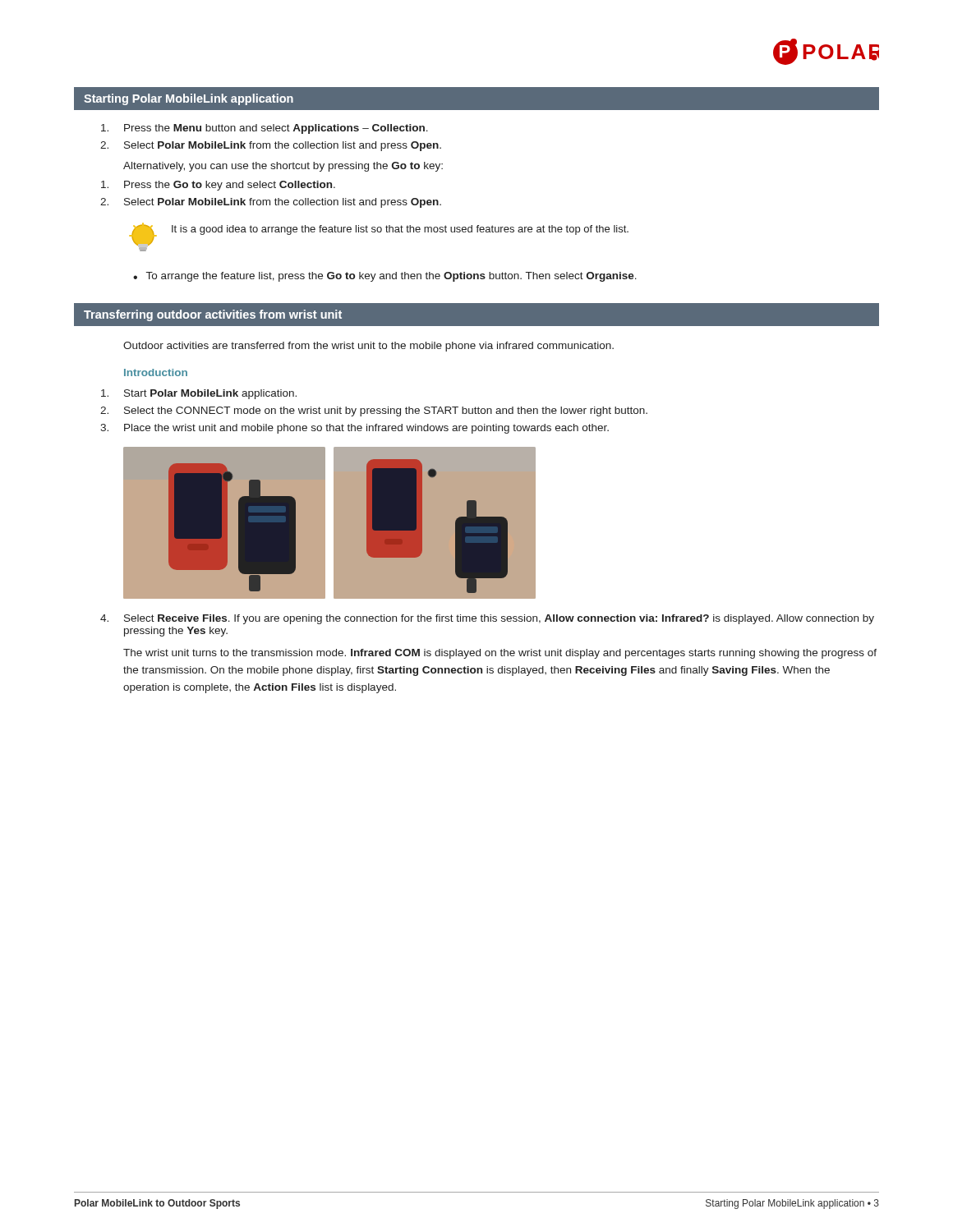
Task: Locate the section header that reads "Starting Polar MobileLink application"
Action: (x=189, y=99)
